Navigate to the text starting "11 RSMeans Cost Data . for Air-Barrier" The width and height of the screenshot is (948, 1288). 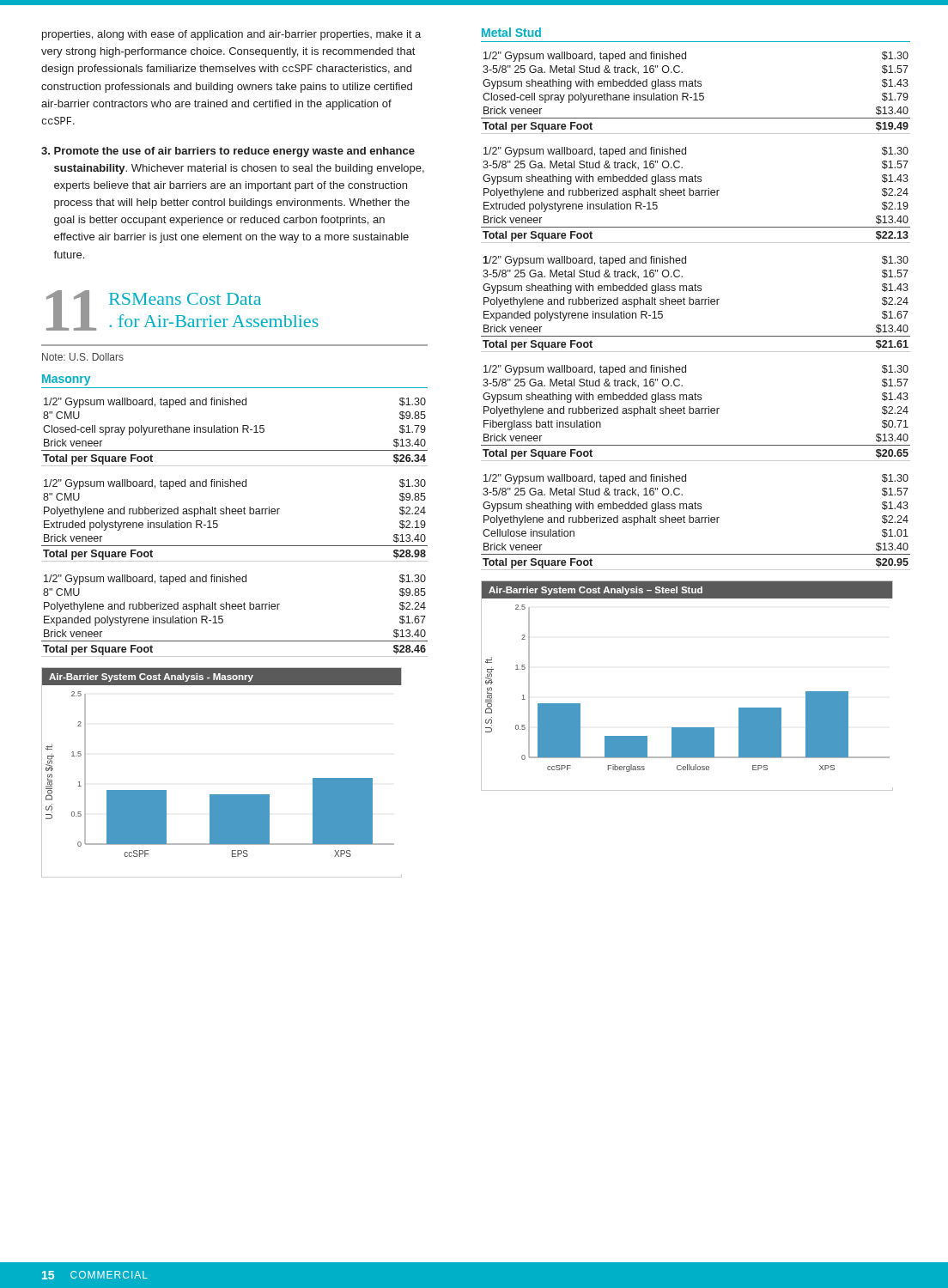pos(234,310)
